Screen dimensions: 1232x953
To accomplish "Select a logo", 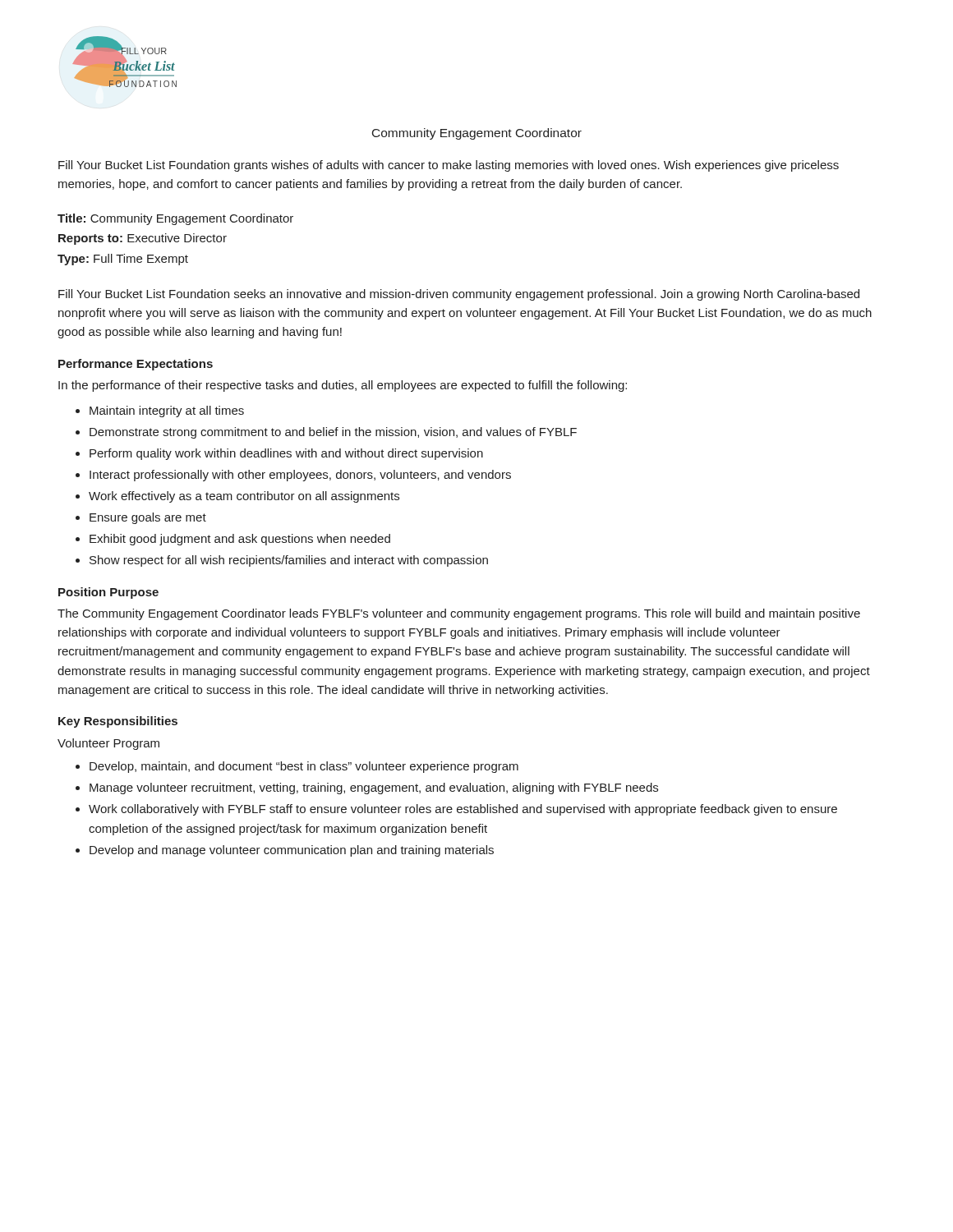I will (476, 68).
